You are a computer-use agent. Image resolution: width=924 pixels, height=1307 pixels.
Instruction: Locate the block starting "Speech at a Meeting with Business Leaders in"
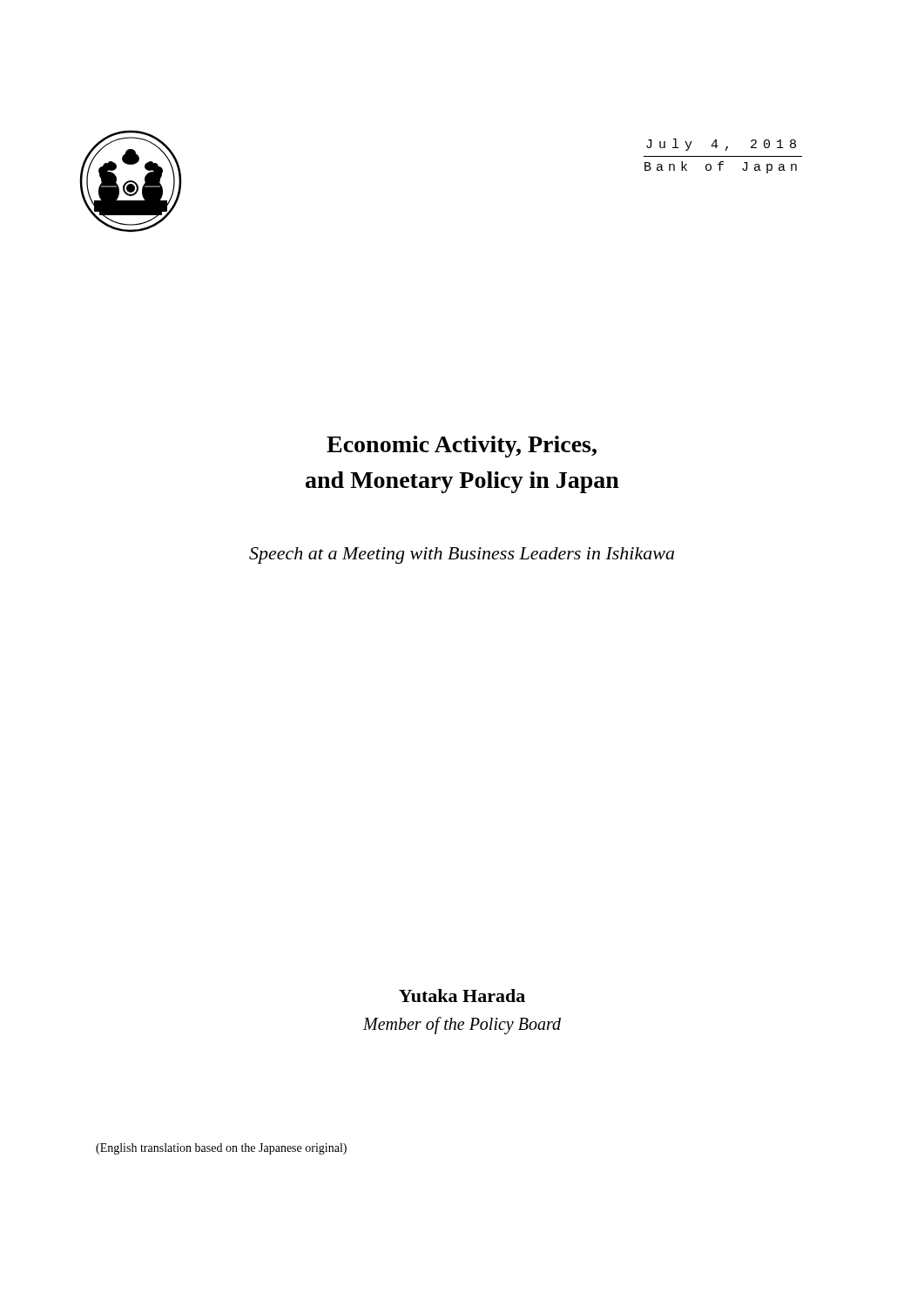[462, 553]
